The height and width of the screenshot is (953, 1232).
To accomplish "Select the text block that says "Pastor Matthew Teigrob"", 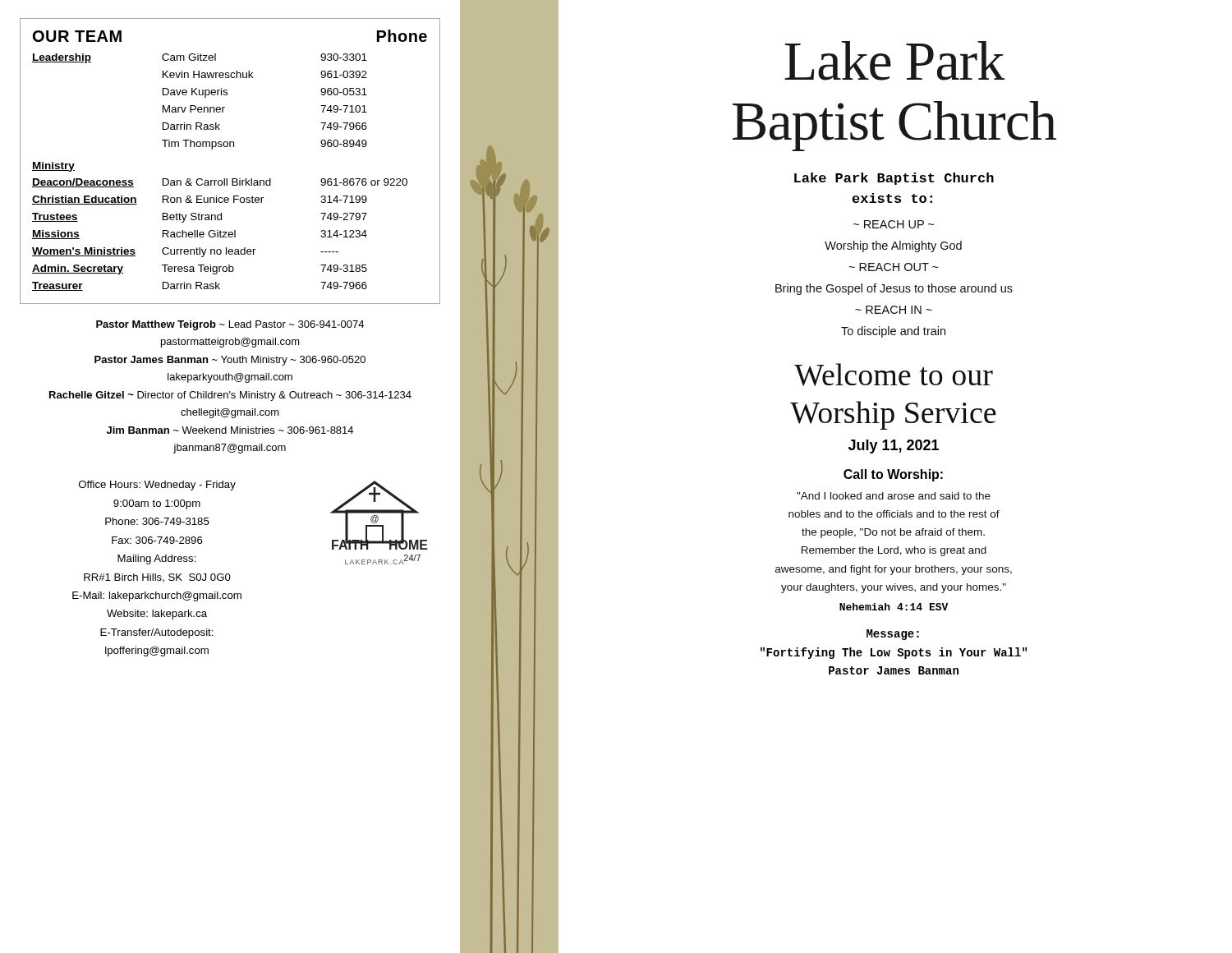I will coord(230,386).
